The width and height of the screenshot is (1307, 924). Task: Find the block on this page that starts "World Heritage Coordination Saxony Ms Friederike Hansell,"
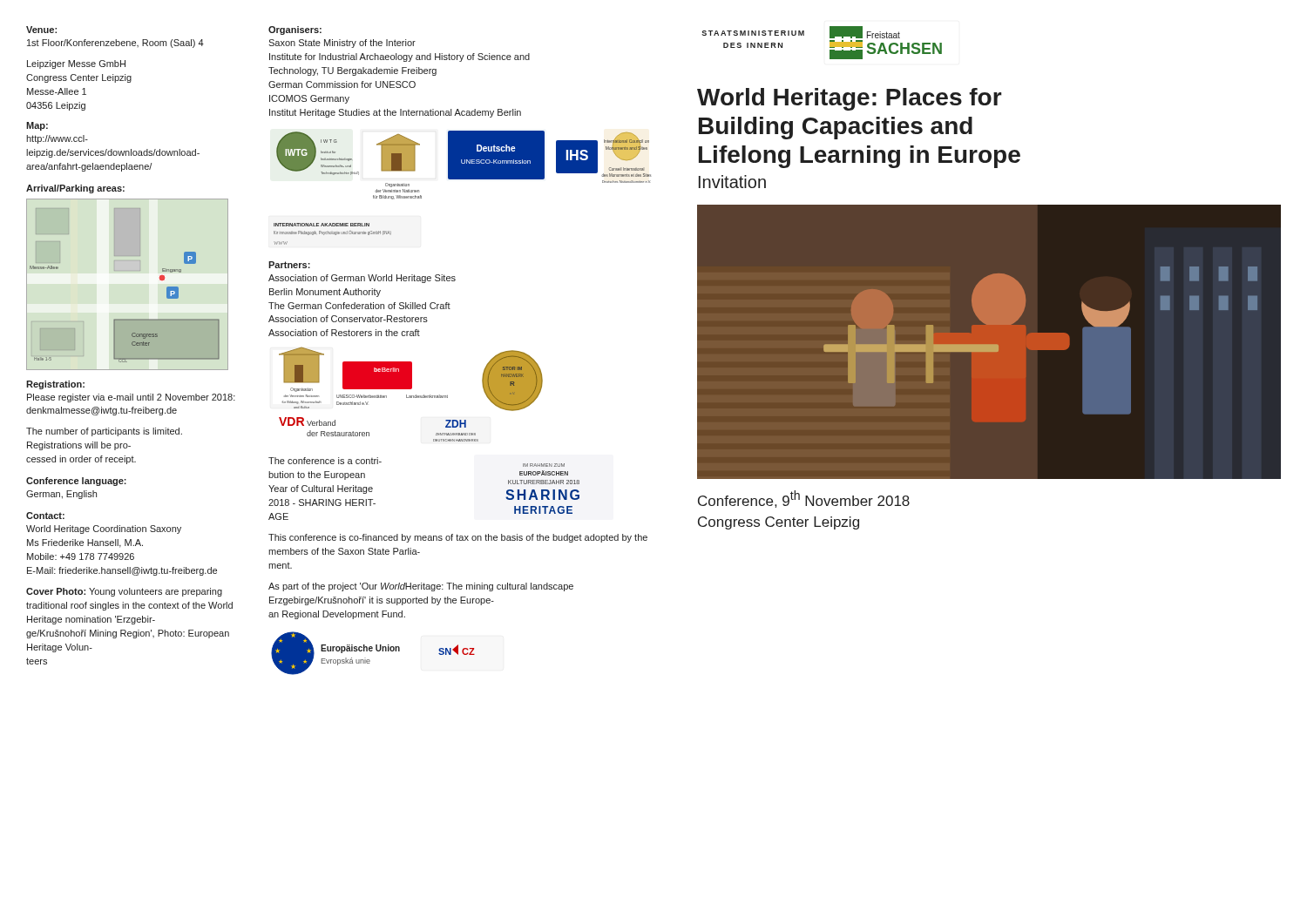click(x=122, y=550)
